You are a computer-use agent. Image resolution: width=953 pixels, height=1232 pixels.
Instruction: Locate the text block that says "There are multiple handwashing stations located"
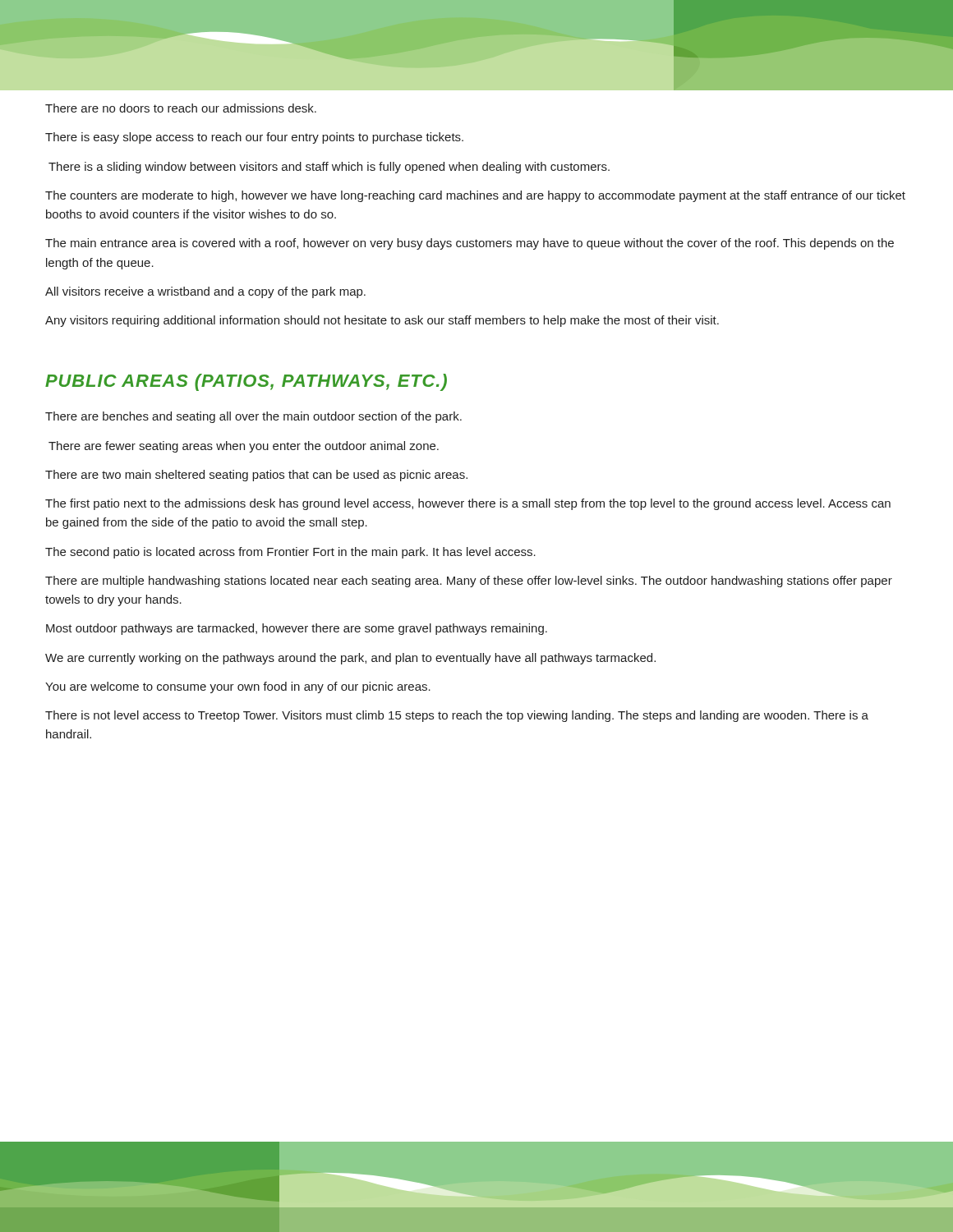[469, 590]
